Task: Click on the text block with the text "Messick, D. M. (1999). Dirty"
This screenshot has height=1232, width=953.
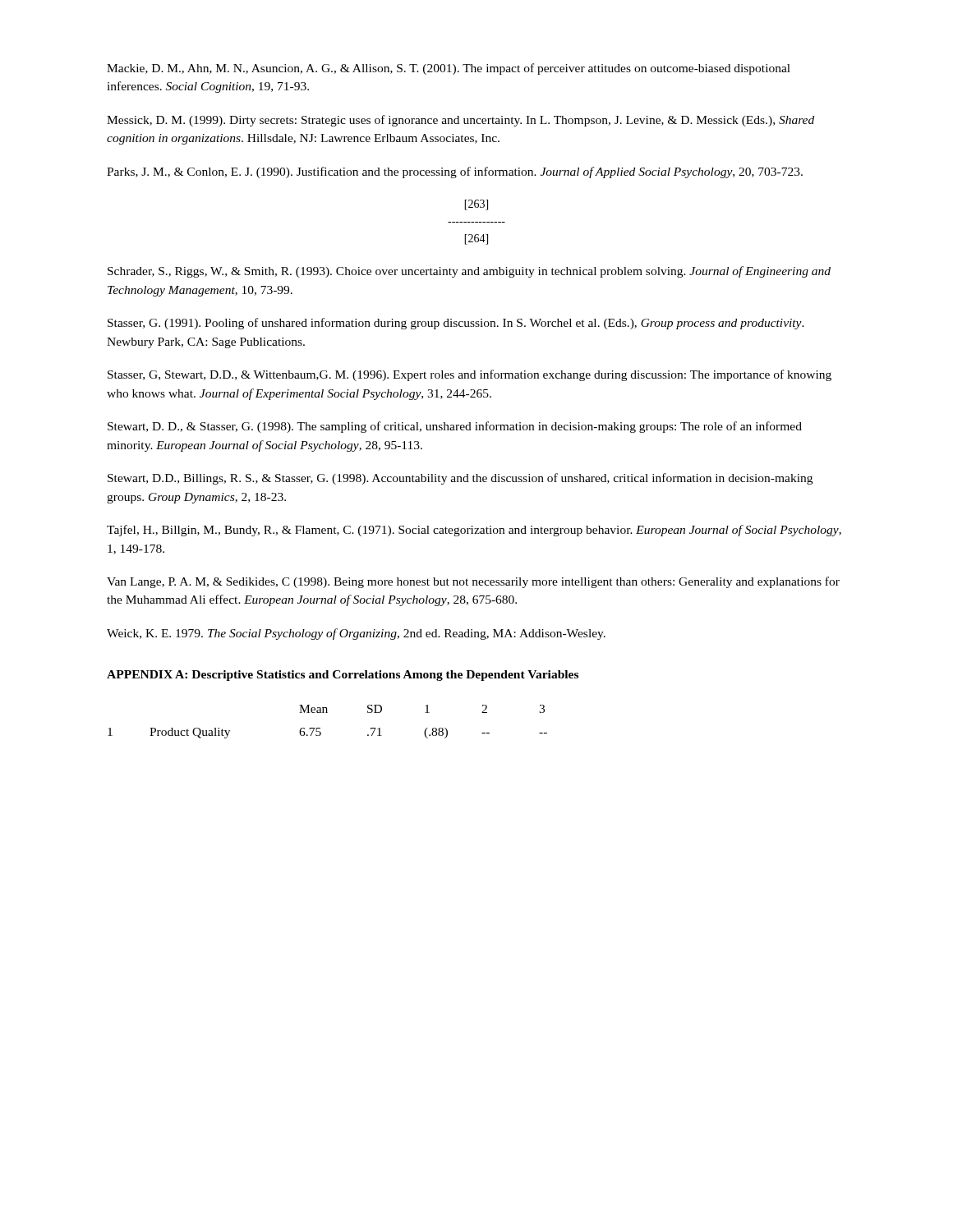Action: (x=461, y=129)
